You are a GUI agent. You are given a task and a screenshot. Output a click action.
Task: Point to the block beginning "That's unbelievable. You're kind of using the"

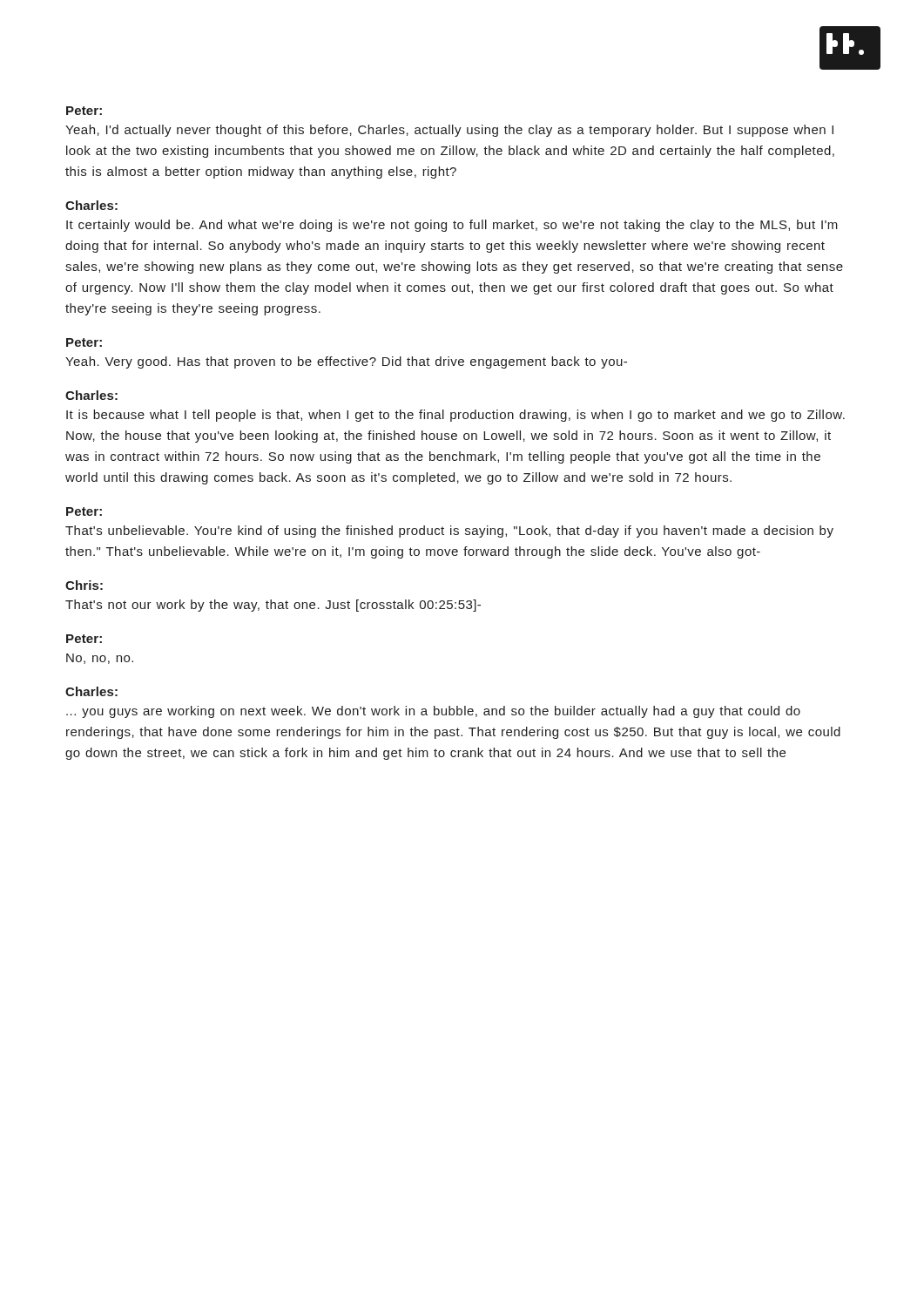tap(450, 541)
